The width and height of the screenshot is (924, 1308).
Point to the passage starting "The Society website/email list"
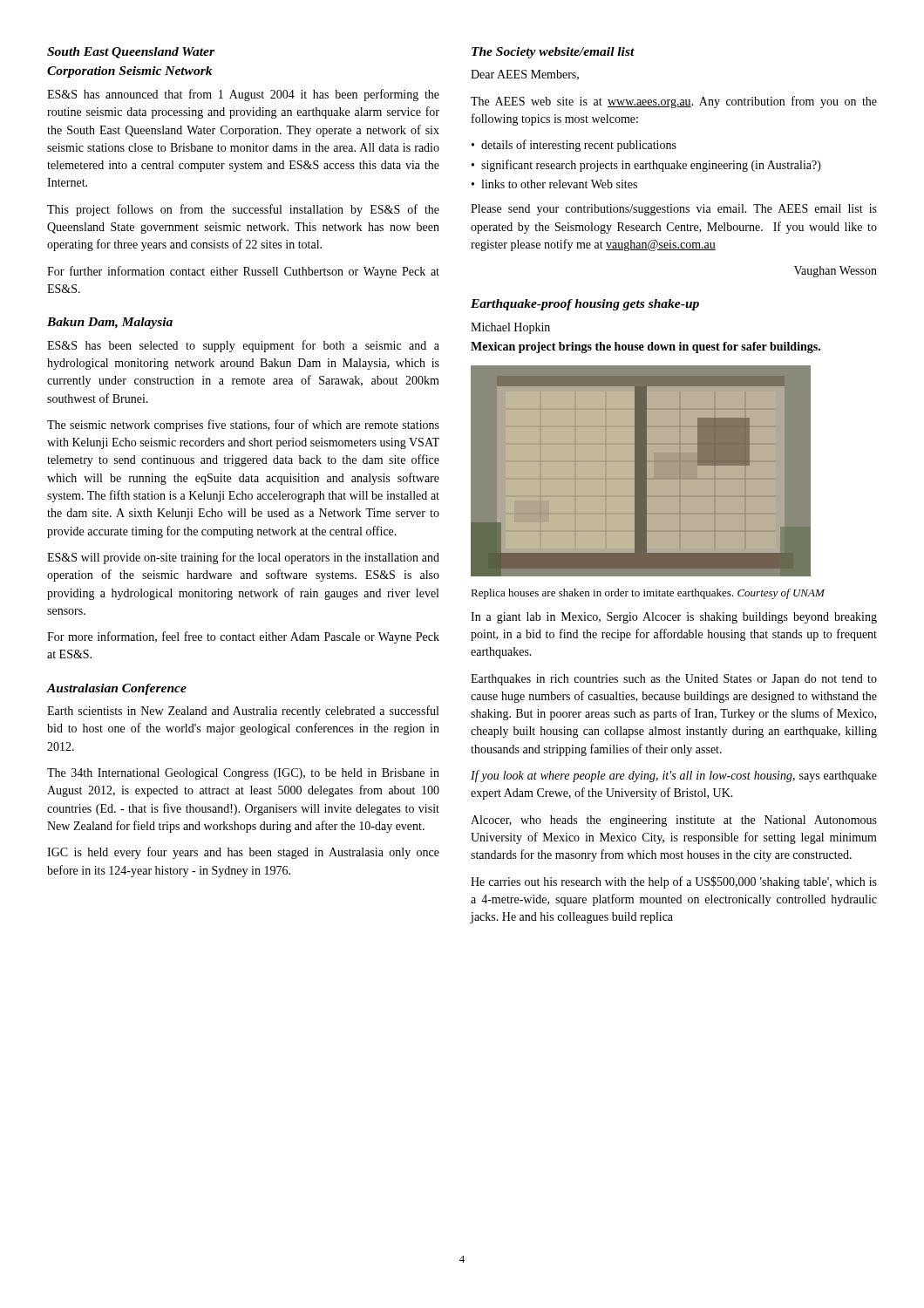coord(553,53)
